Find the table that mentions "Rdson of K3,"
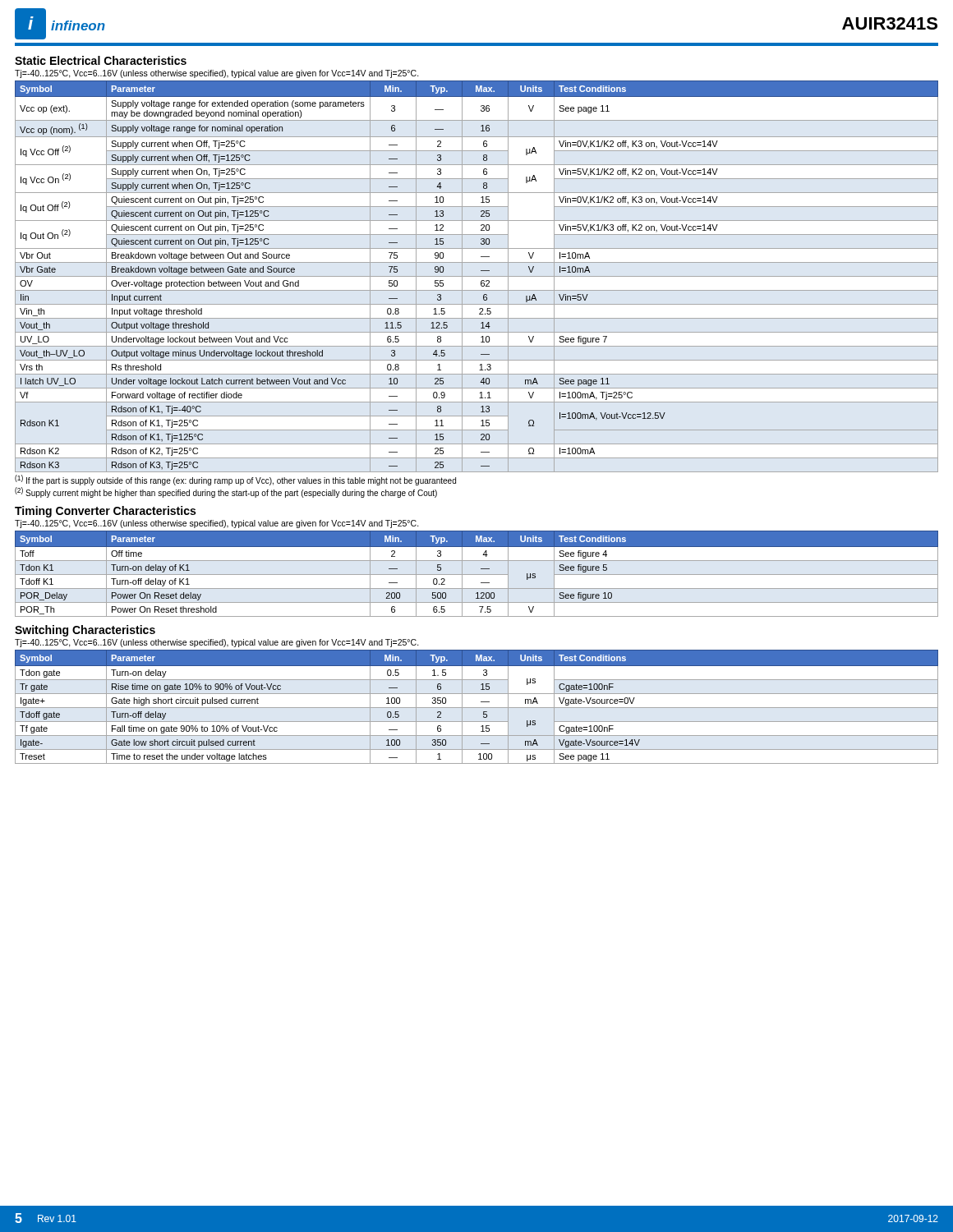 tap(476, 276)
